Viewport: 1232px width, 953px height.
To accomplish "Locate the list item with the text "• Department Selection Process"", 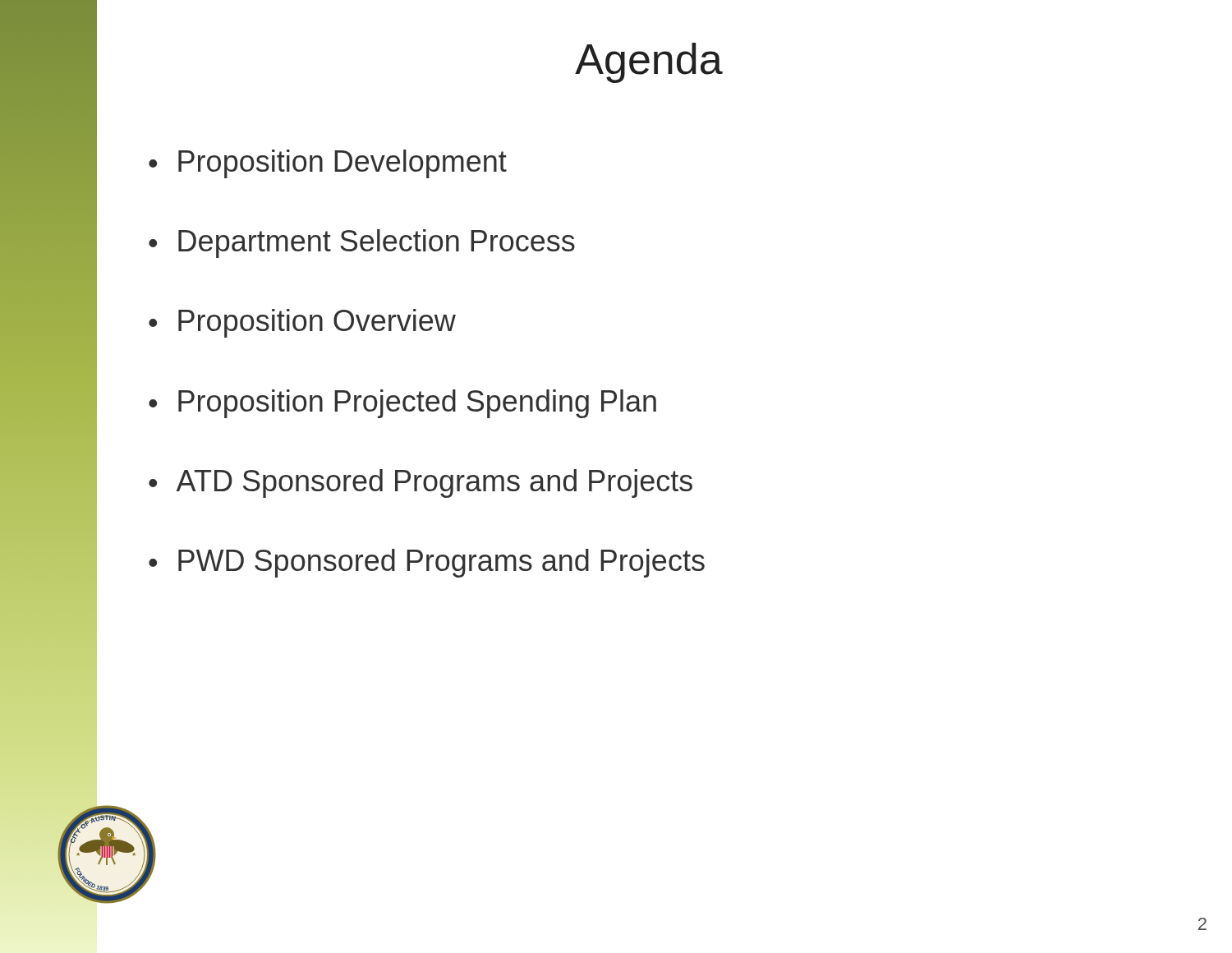I will (362, 242).
